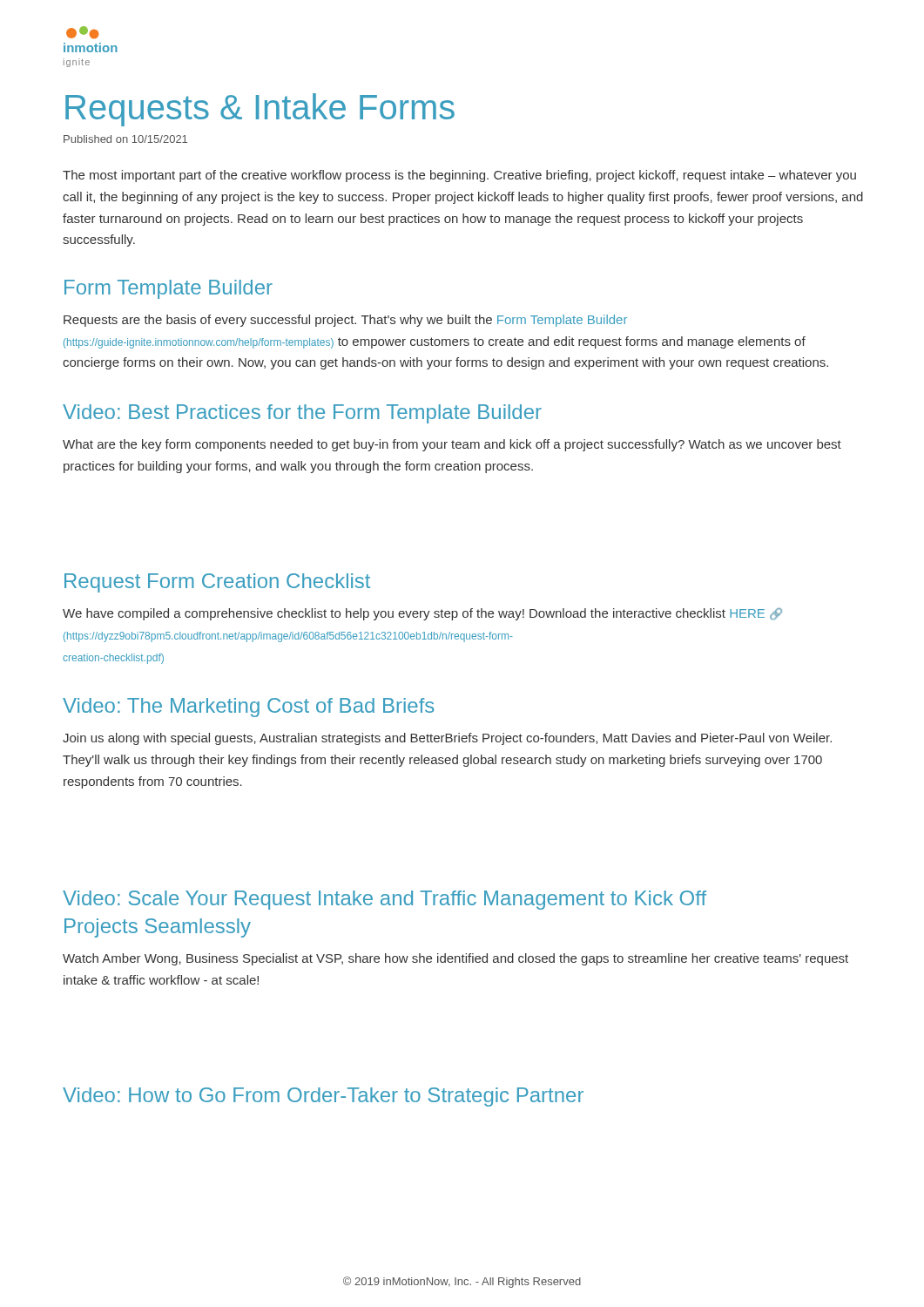Select the title
This screenshot has width=924, height=1307.
pos(463,107)
